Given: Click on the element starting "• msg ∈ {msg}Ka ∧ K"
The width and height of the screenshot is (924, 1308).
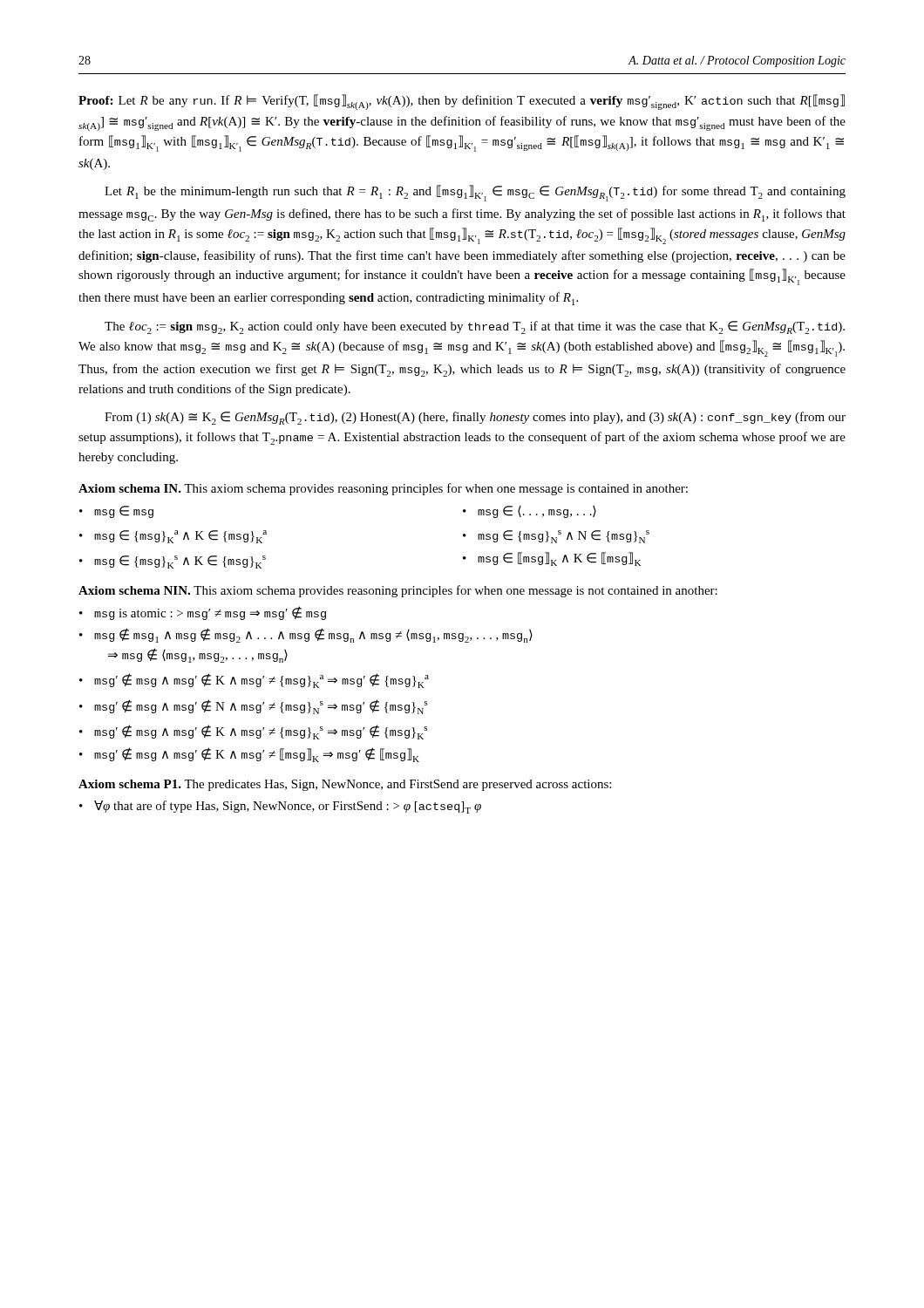Looking at the screenshot, I should tap(173, 535).
